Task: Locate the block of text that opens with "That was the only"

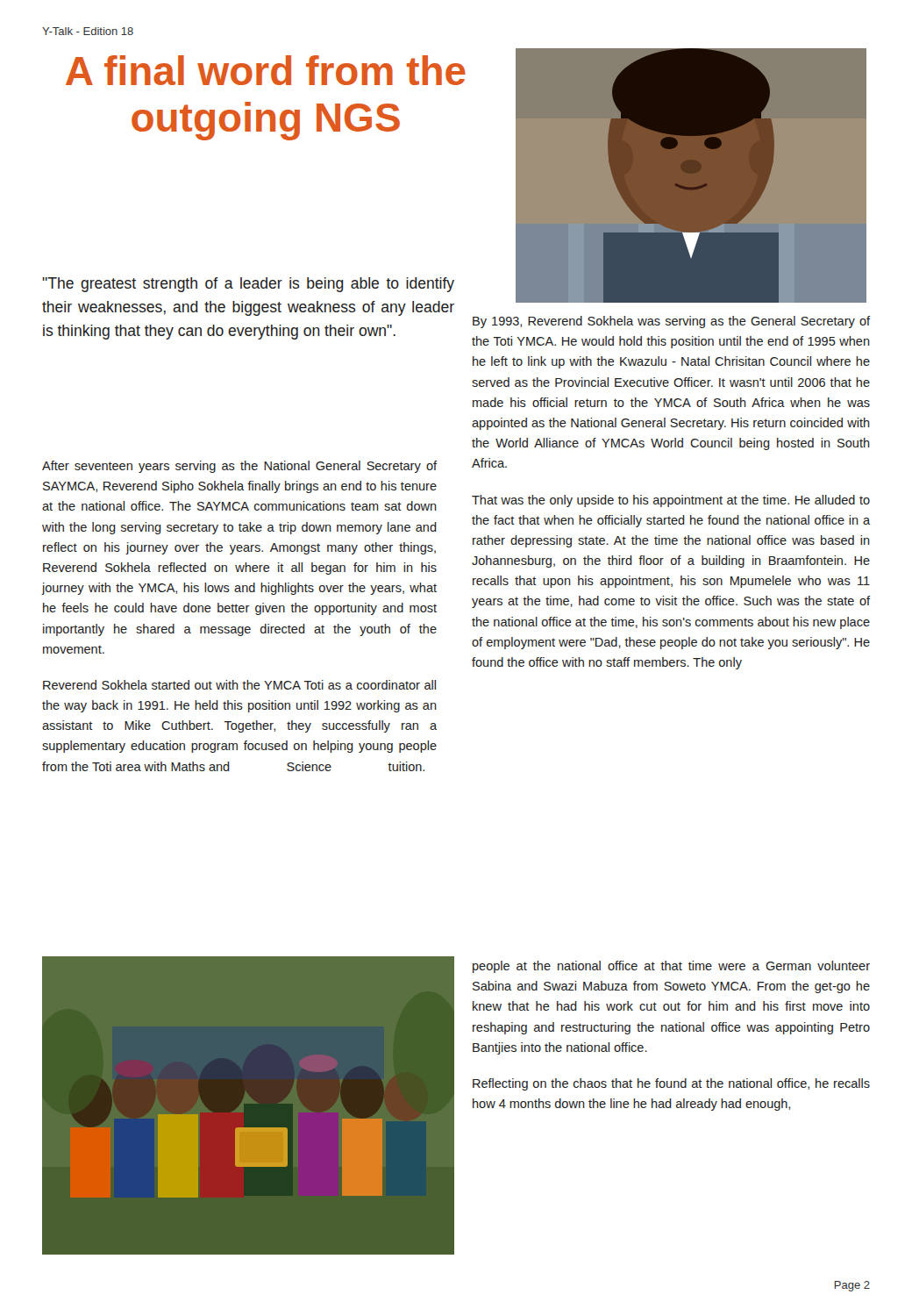Action: 671,582
